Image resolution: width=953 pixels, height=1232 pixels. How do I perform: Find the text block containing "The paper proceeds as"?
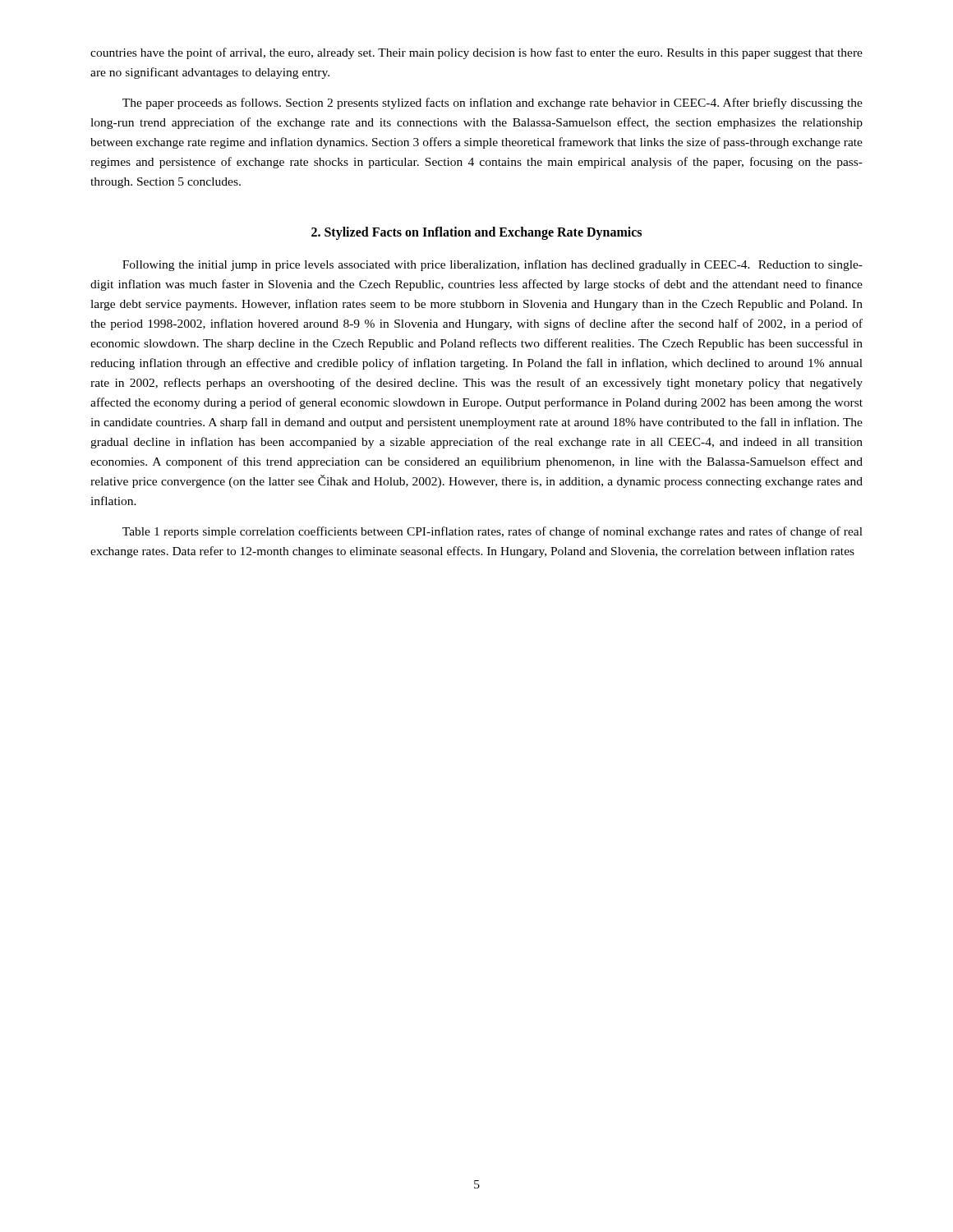point(476,142)
